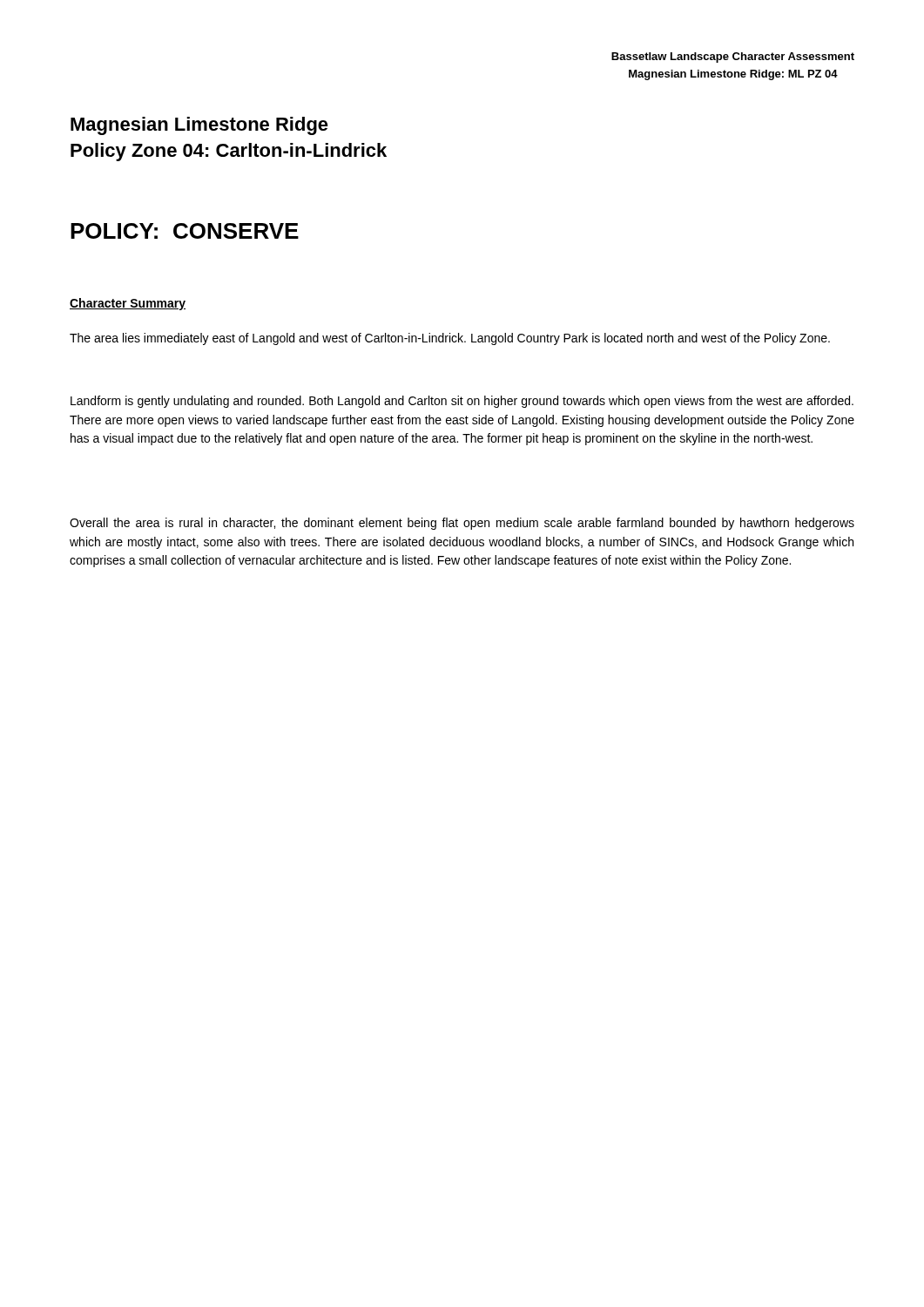Viewport: 924px width, 1307px height.
Task: Click on the text block with the text "Landform is gently"
Action: click(x=462, y=420)
